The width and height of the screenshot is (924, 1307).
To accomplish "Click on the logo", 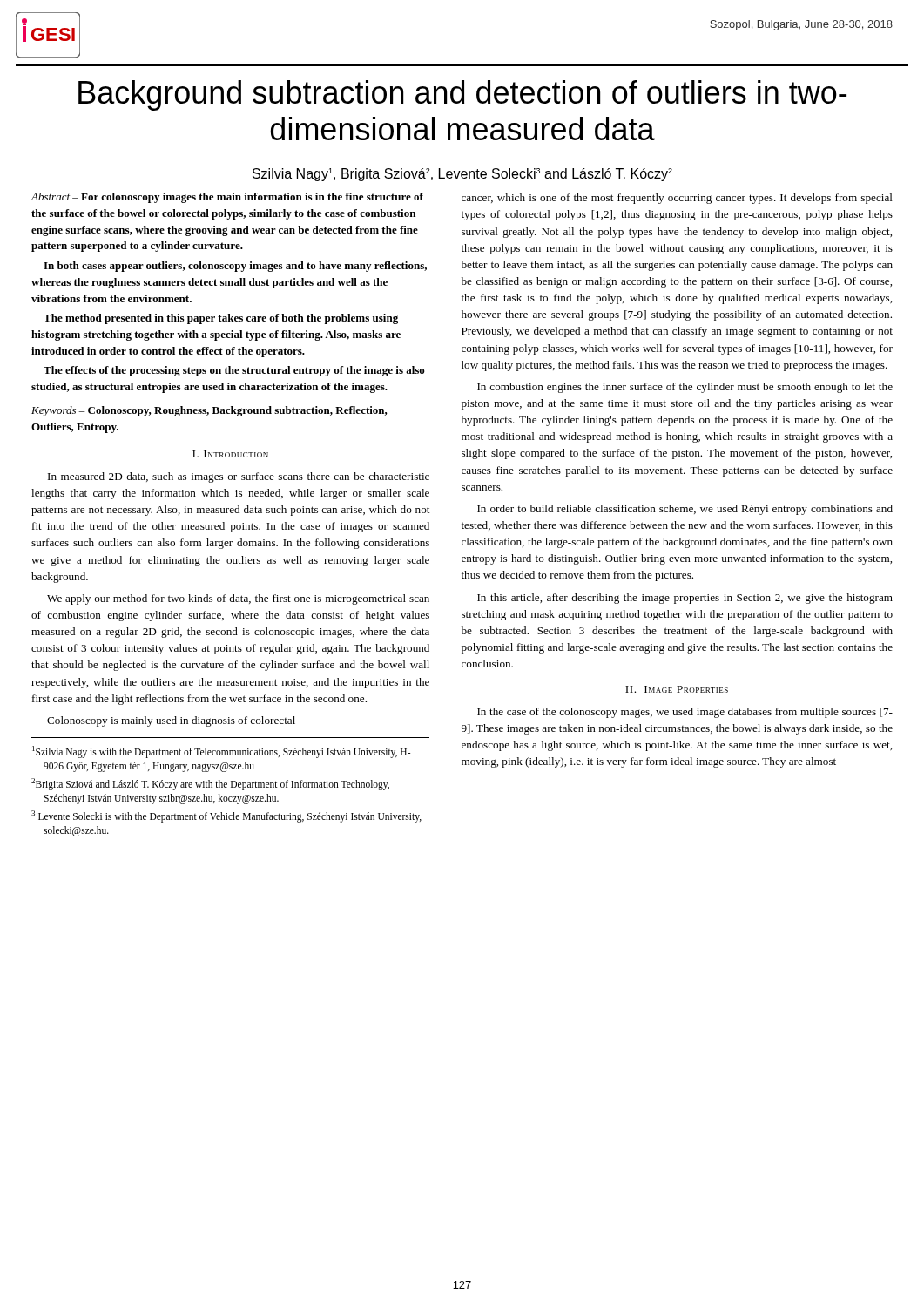I will coord(48,37).
